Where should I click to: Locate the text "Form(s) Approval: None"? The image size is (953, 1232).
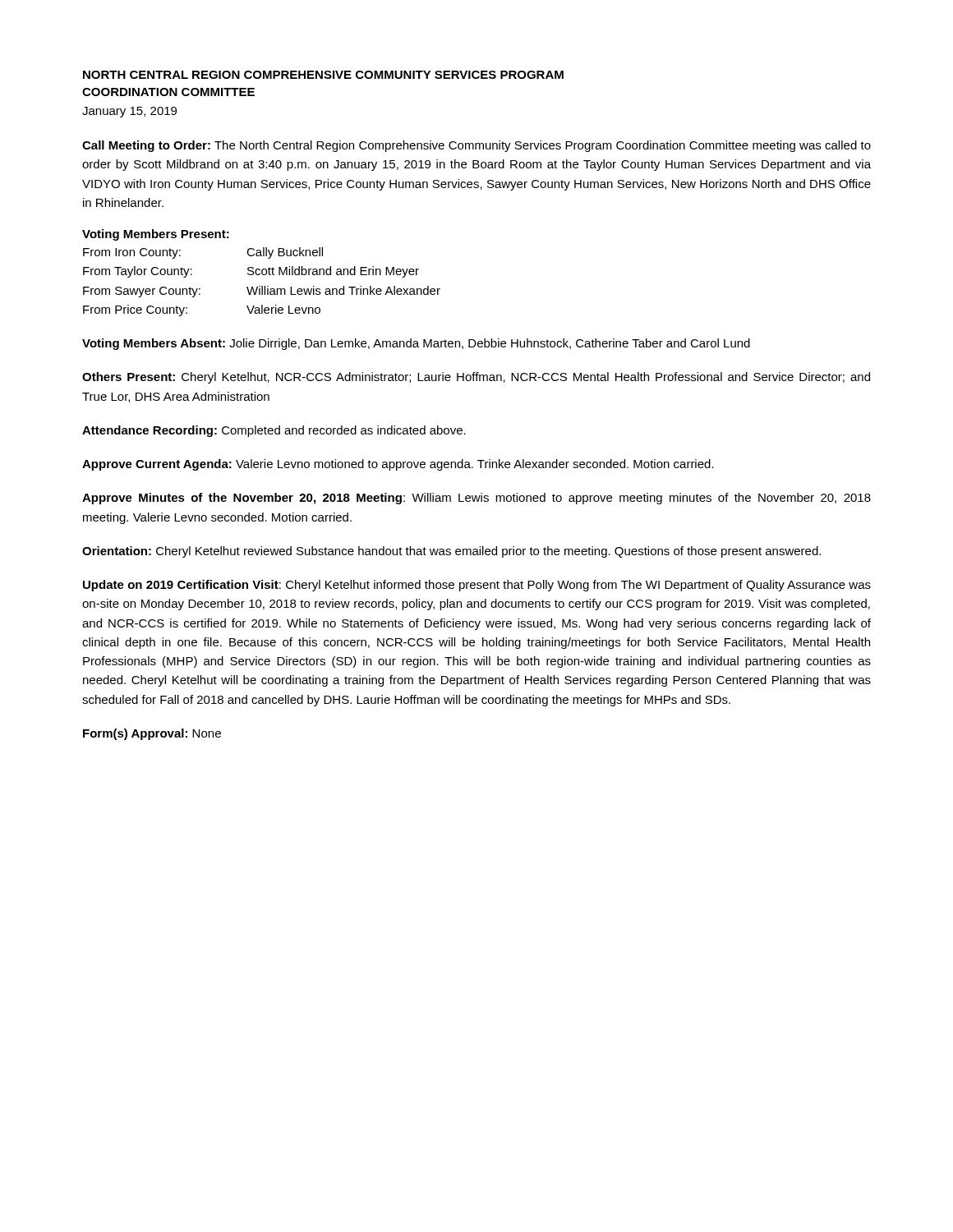[x=152, y=733]
